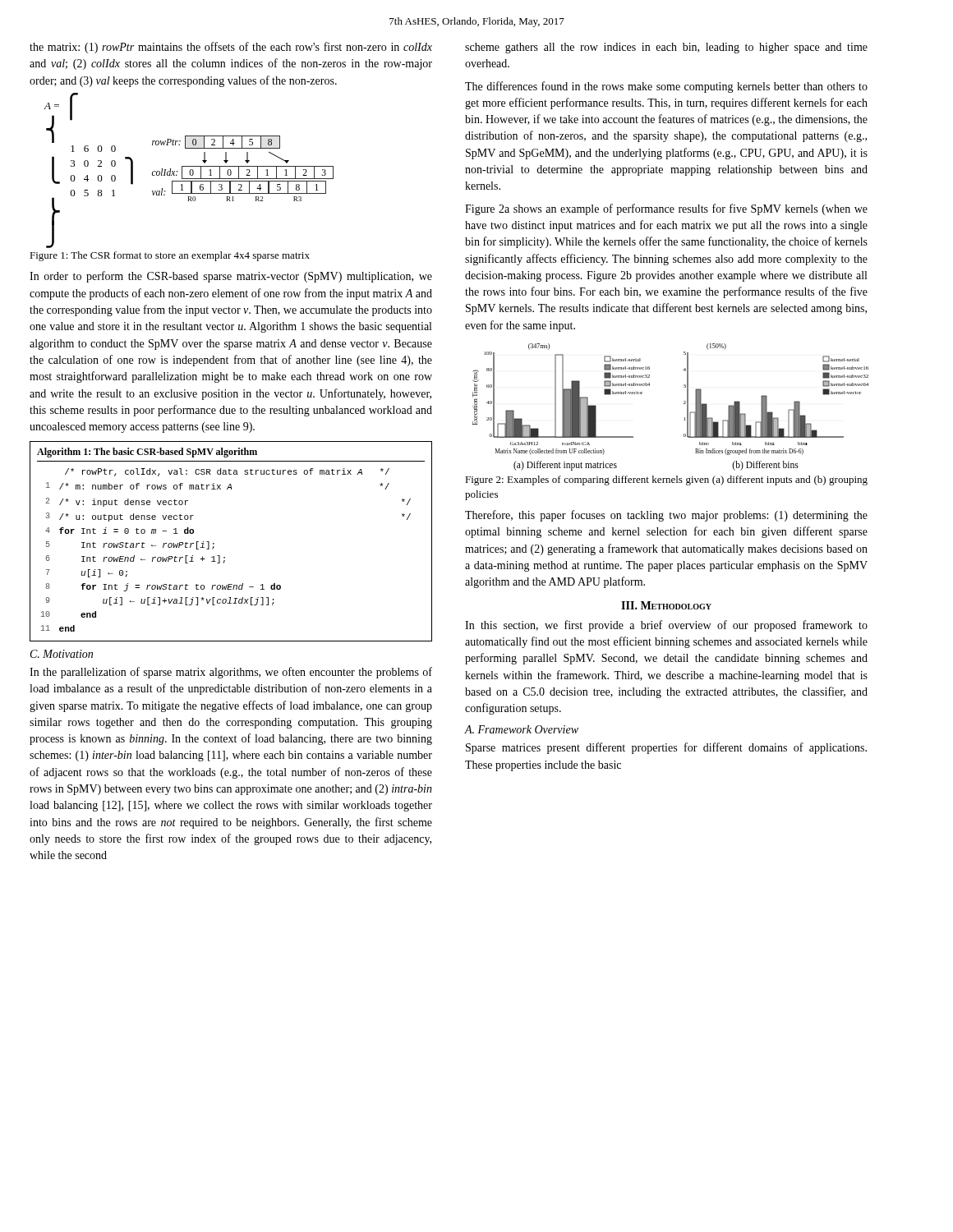This screenshot has width=953, height=1232.
Task: Locate the text block that says "Sparse matrices present different properties"
Action: [x=666, y=757]
